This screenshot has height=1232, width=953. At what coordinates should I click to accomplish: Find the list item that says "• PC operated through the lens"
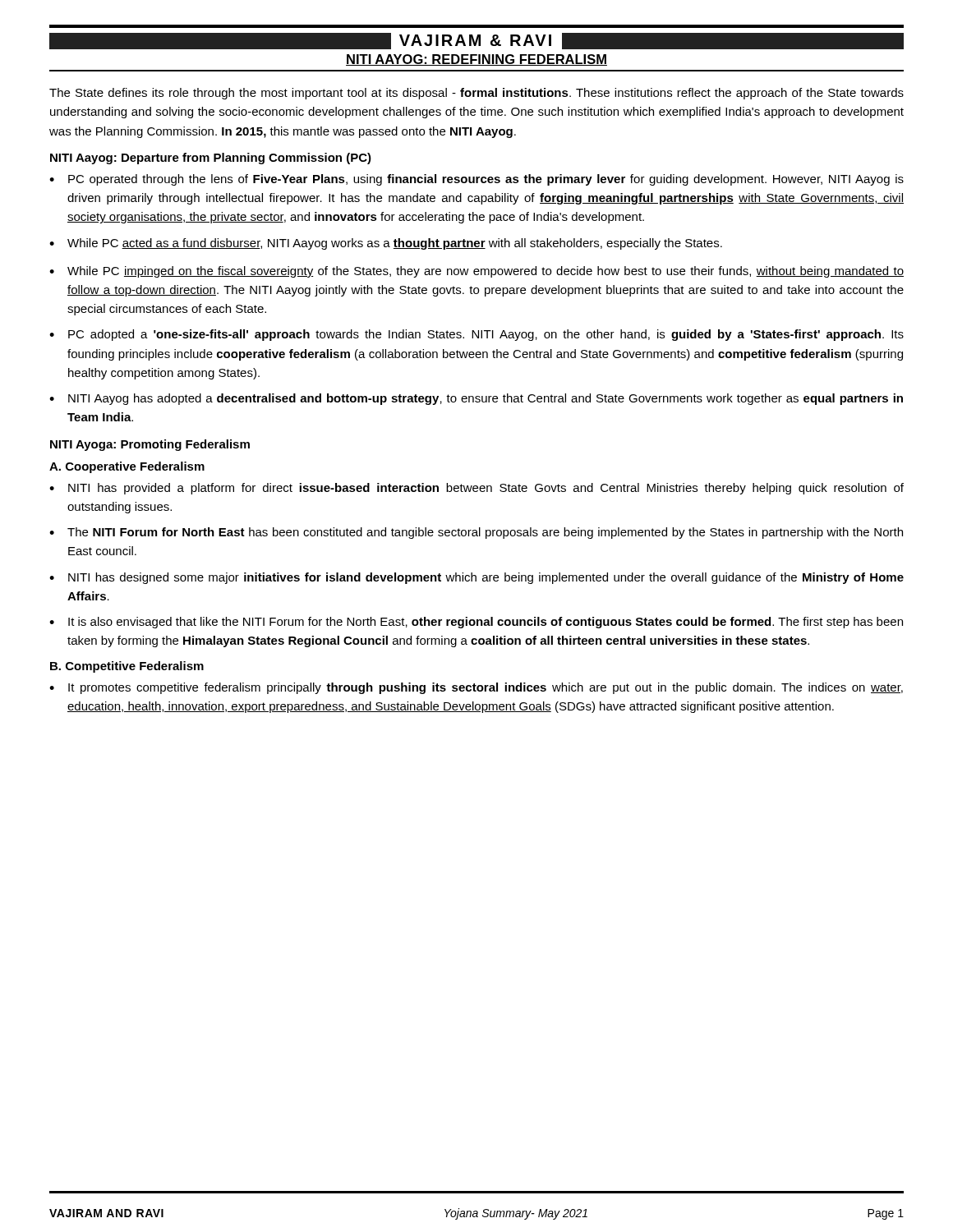pos(476,198)
